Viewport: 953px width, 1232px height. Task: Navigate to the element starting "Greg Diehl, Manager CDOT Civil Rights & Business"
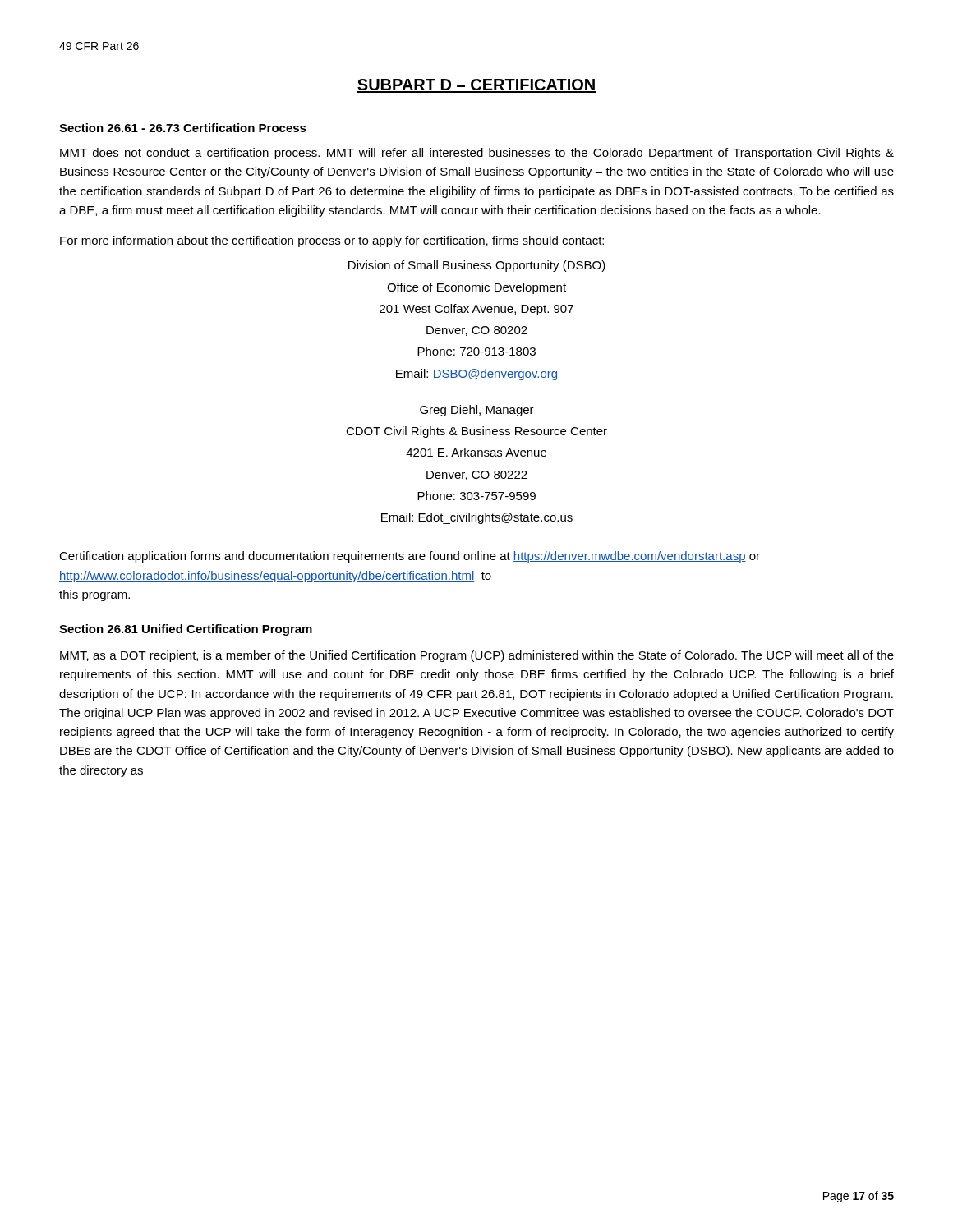(x=476, y=463)
